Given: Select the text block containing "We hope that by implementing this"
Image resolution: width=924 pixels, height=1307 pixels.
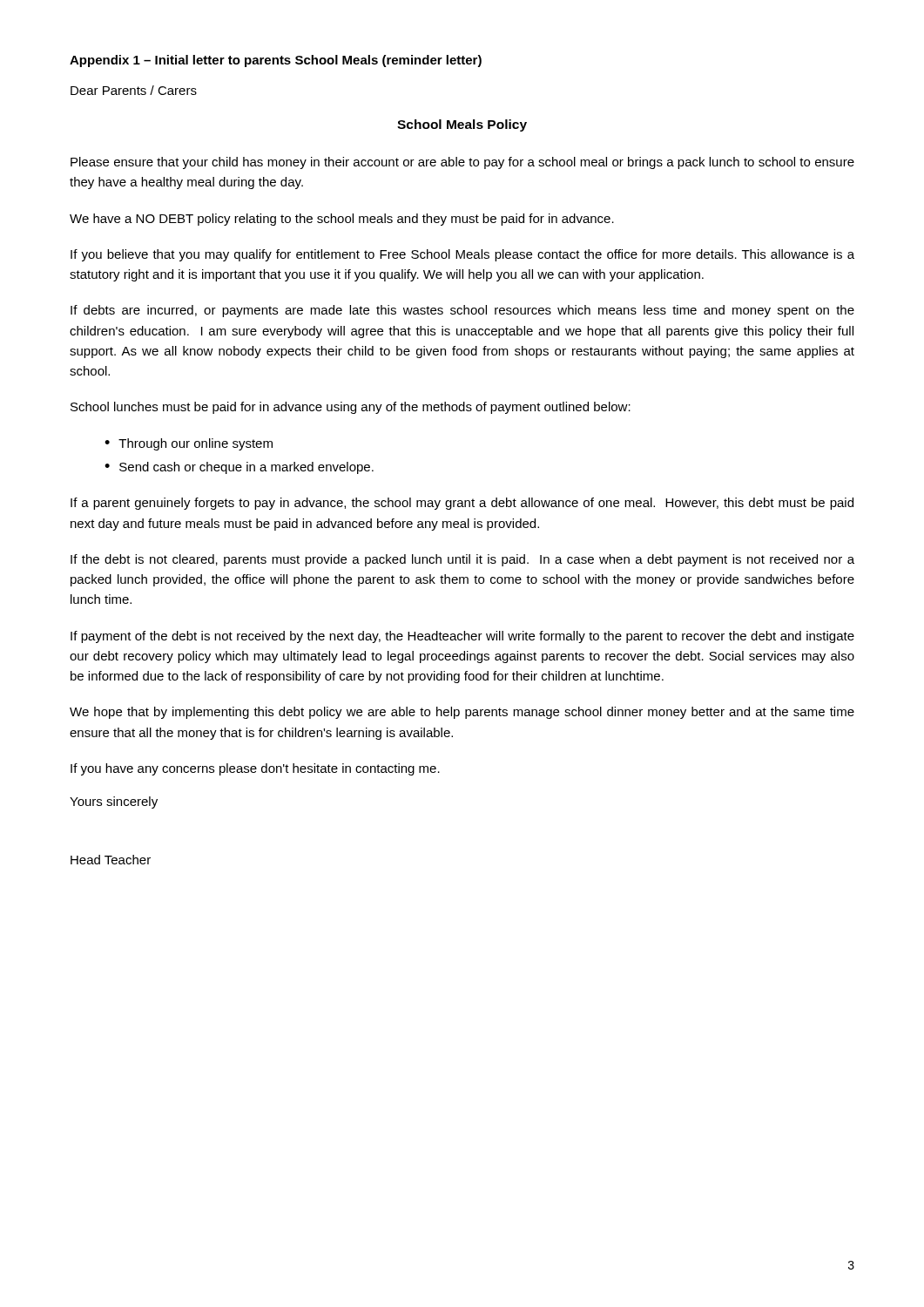Looking at the screenshot, I should (462, 722).
